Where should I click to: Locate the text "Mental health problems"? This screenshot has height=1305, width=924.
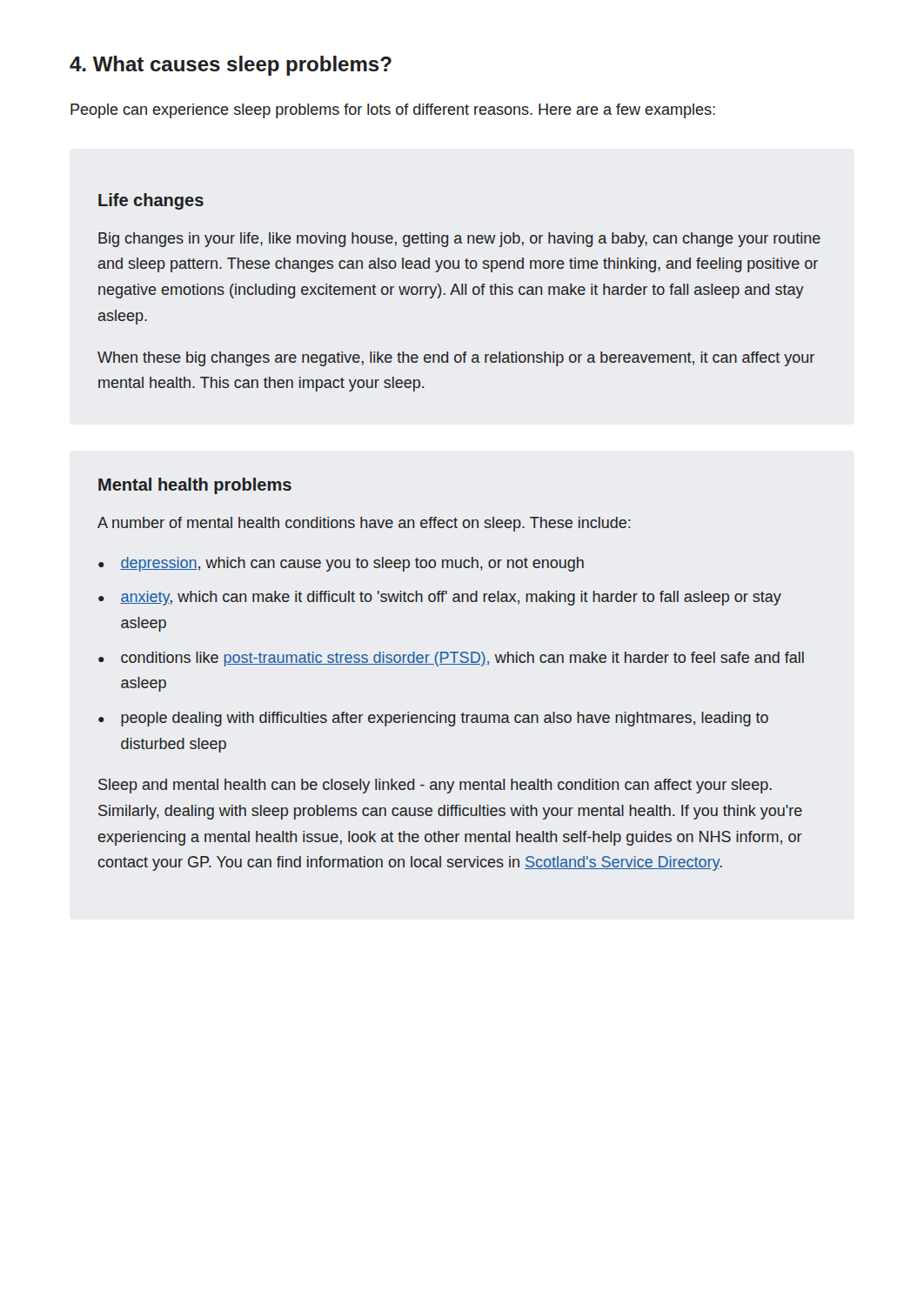[x=195, y=486]
